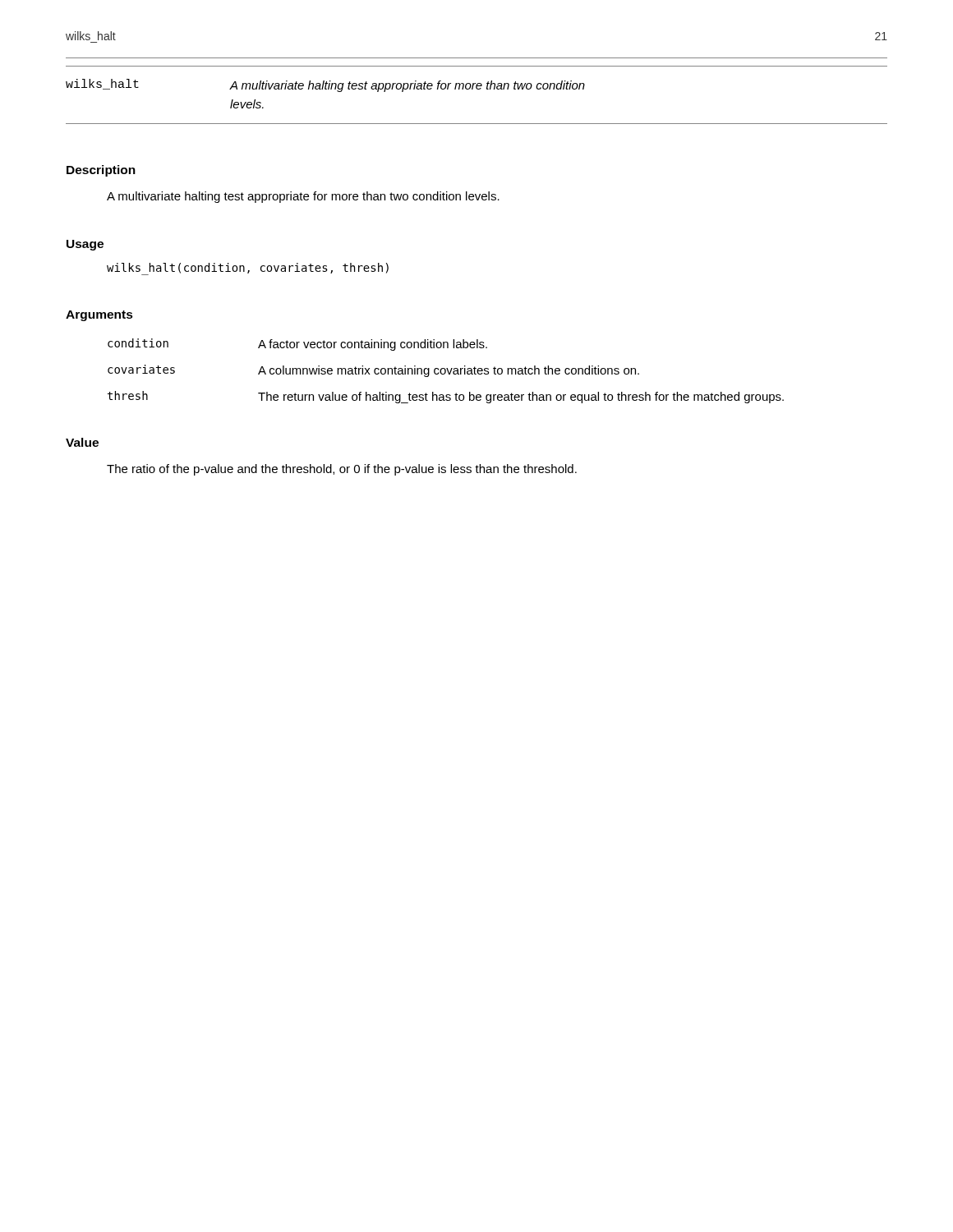Click a table

tap(497, 371)
